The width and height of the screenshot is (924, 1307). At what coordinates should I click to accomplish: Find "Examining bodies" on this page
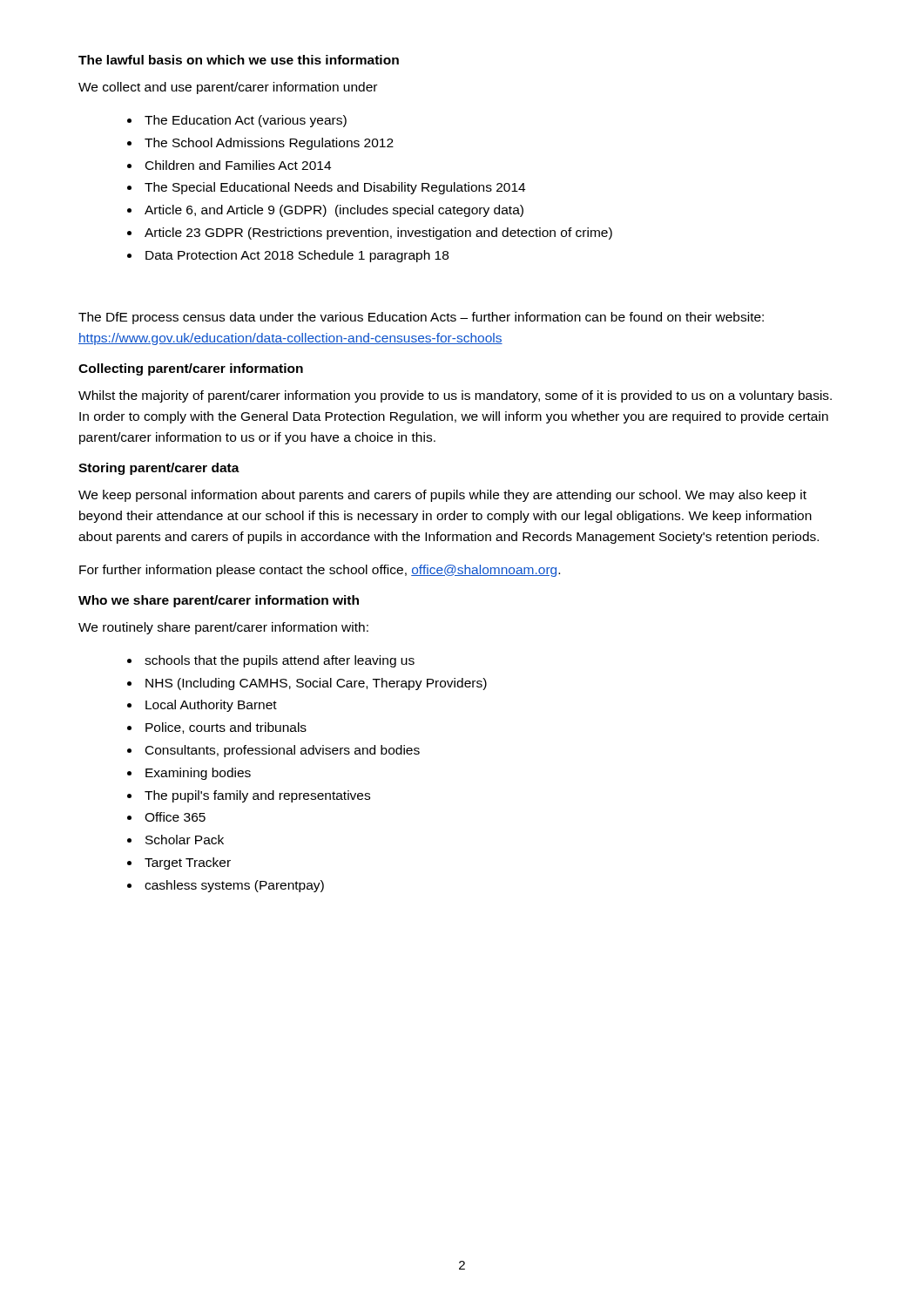tap(198, 772)
